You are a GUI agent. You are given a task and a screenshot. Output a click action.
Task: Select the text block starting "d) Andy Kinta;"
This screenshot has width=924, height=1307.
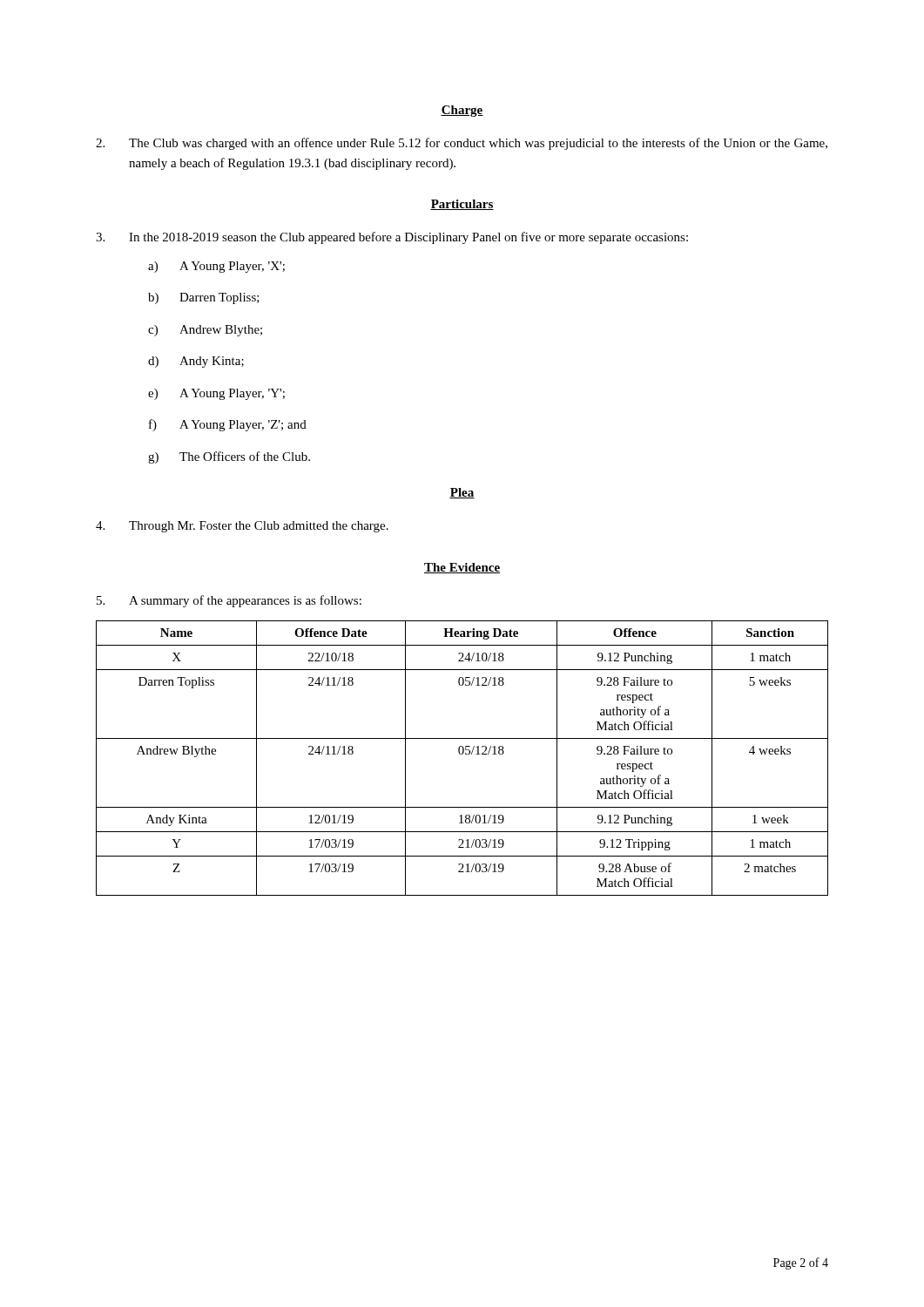(x=196, y=362)
